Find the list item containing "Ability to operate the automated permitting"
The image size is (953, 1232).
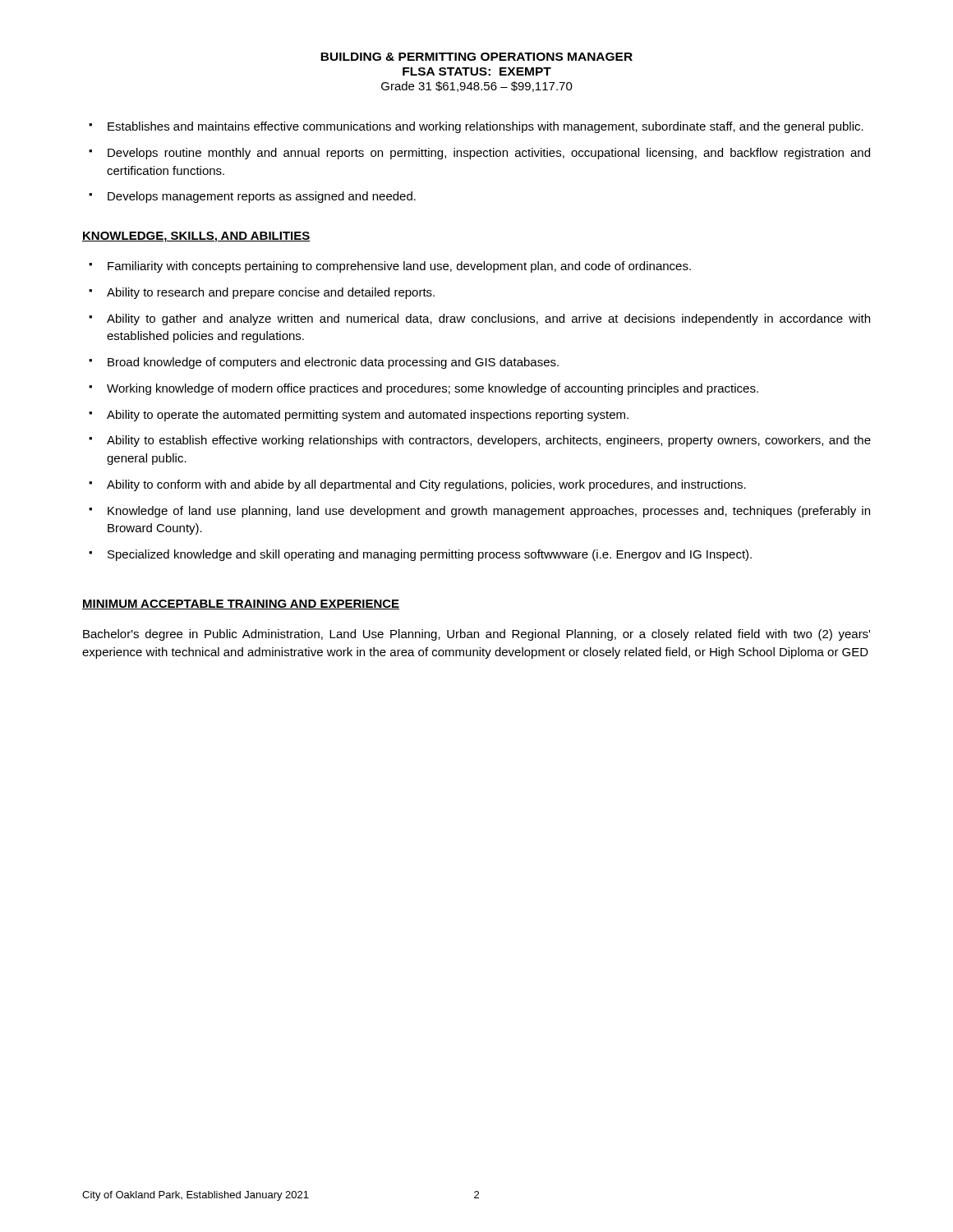point(368,414)
